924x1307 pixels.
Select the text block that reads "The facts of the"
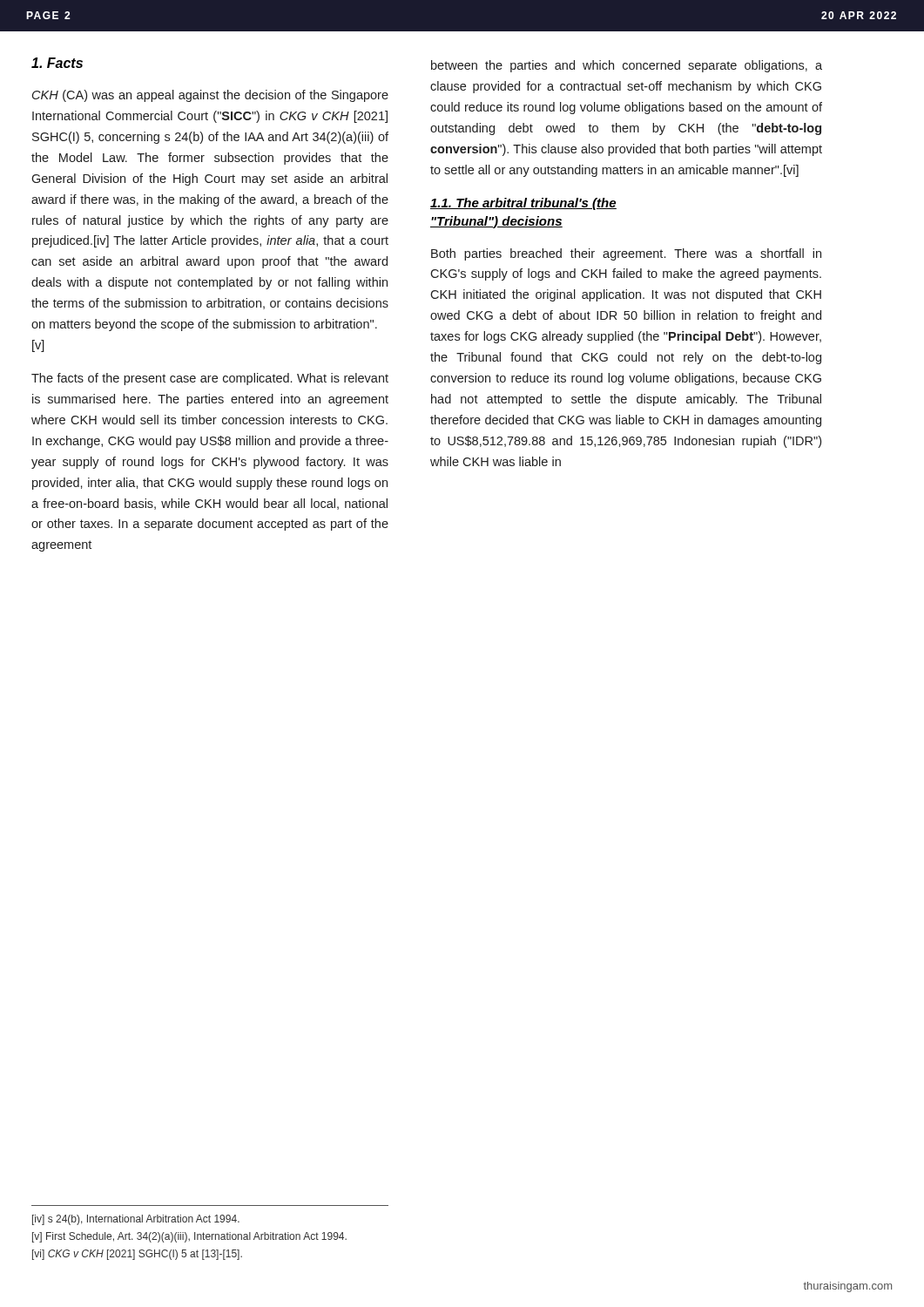[210, 462]
